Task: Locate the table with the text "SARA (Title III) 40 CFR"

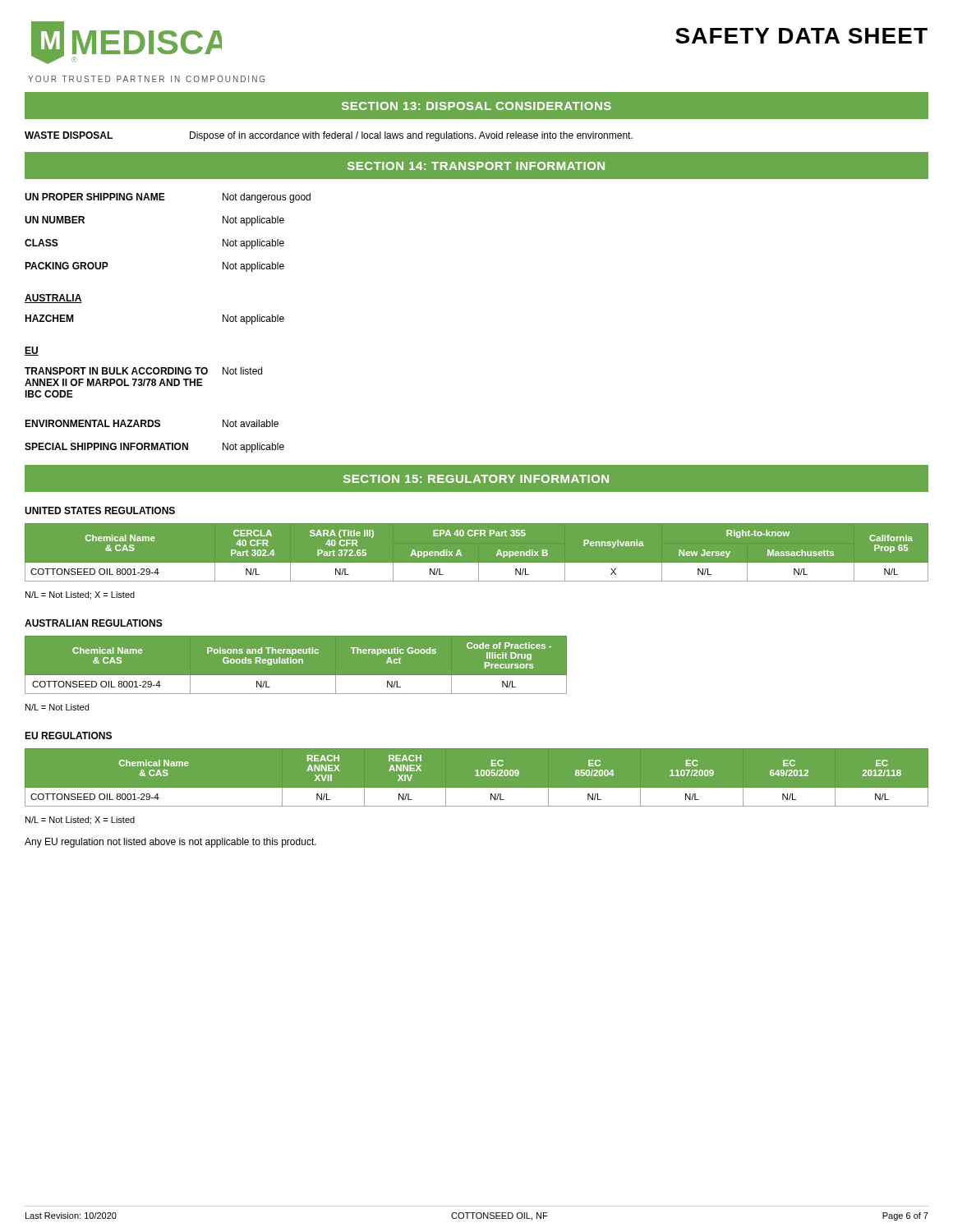Action: (x=476, y=552)
